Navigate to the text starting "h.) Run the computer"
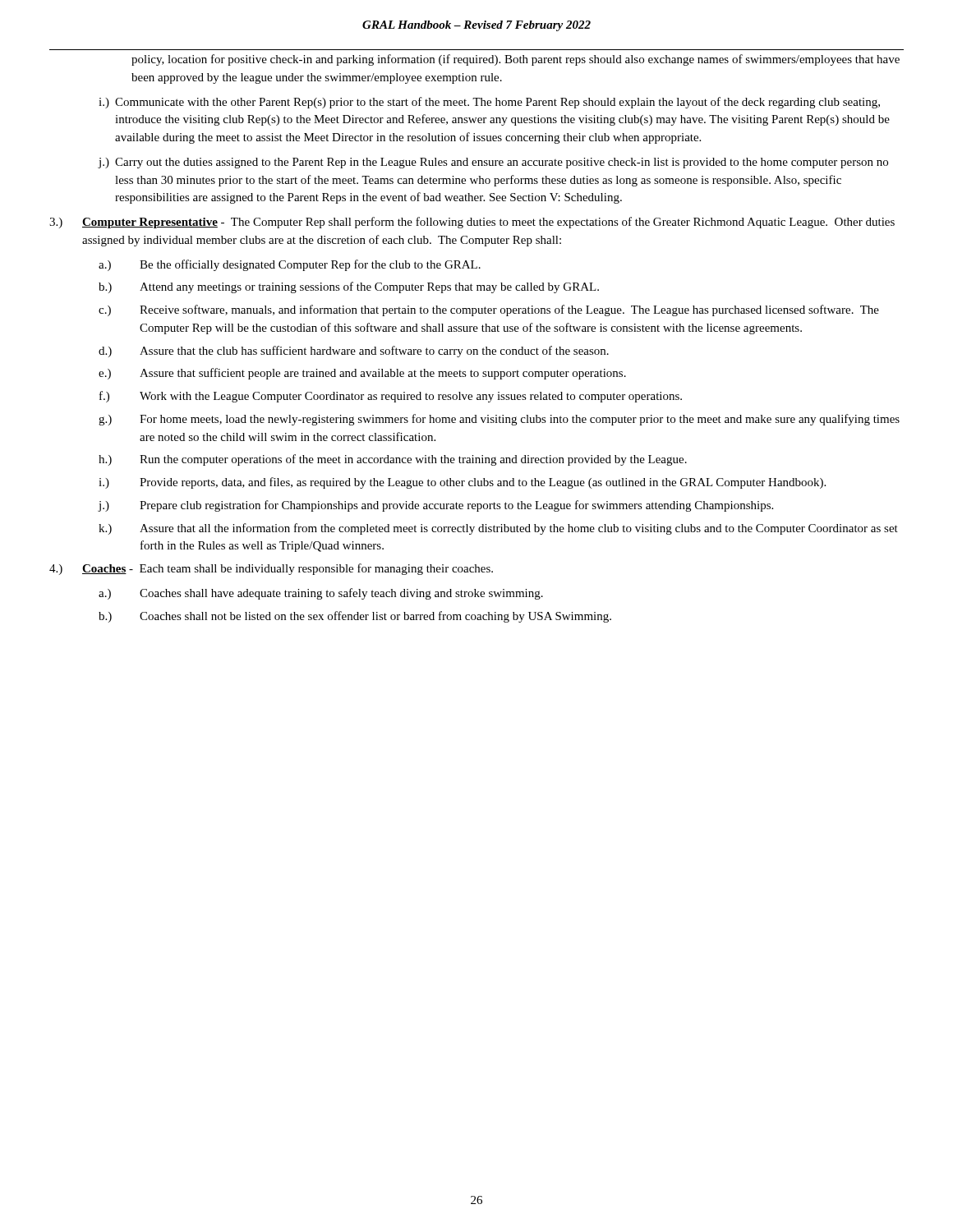 pos(501,460)
